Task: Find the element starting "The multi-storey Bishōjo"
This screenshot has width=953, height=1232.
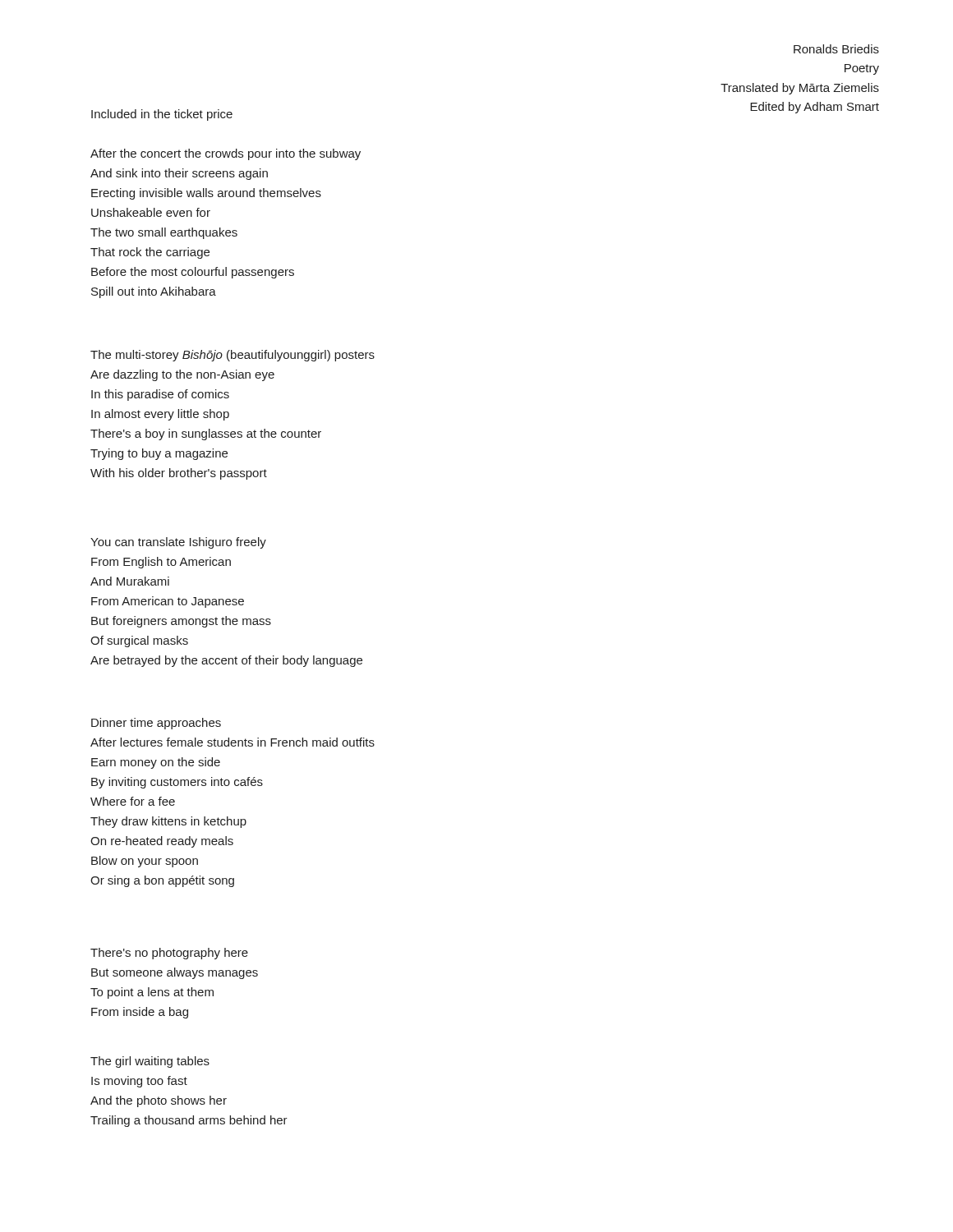Action: 232,414
